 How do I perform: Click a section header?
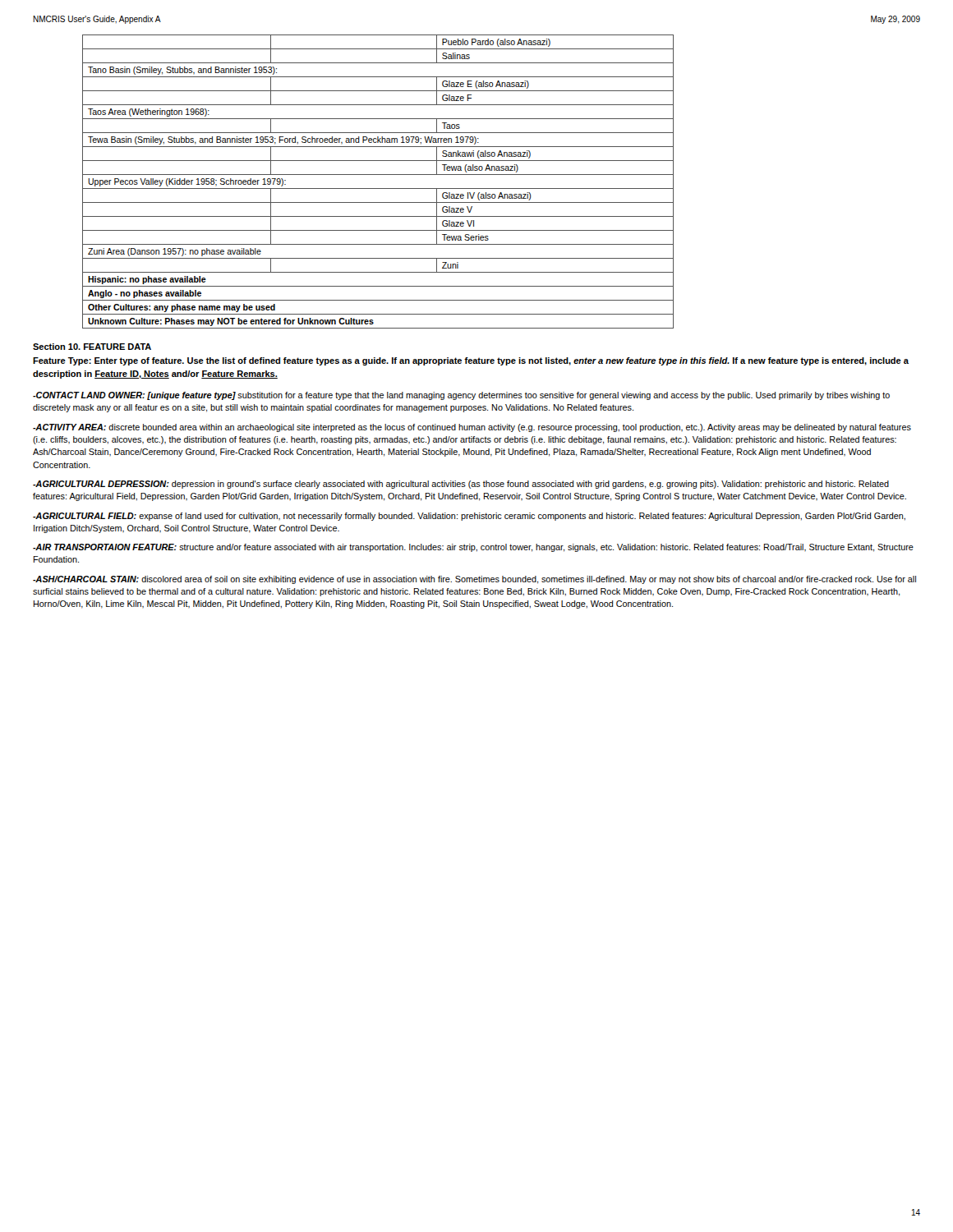pos(92,347)
